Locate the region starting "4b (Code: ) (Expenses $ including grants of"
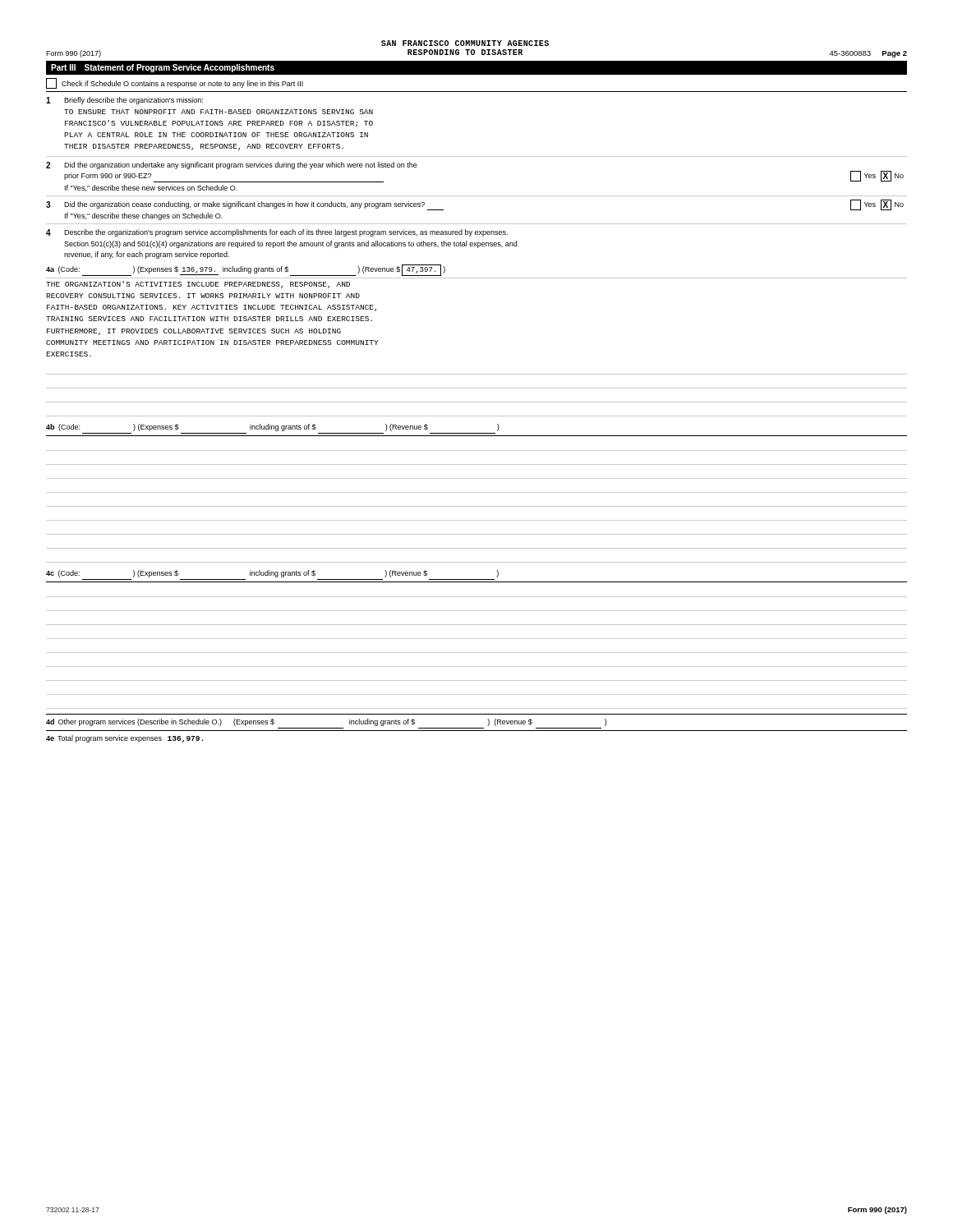The width and height of the screenshot is (953, 1232). click(273, 429)
